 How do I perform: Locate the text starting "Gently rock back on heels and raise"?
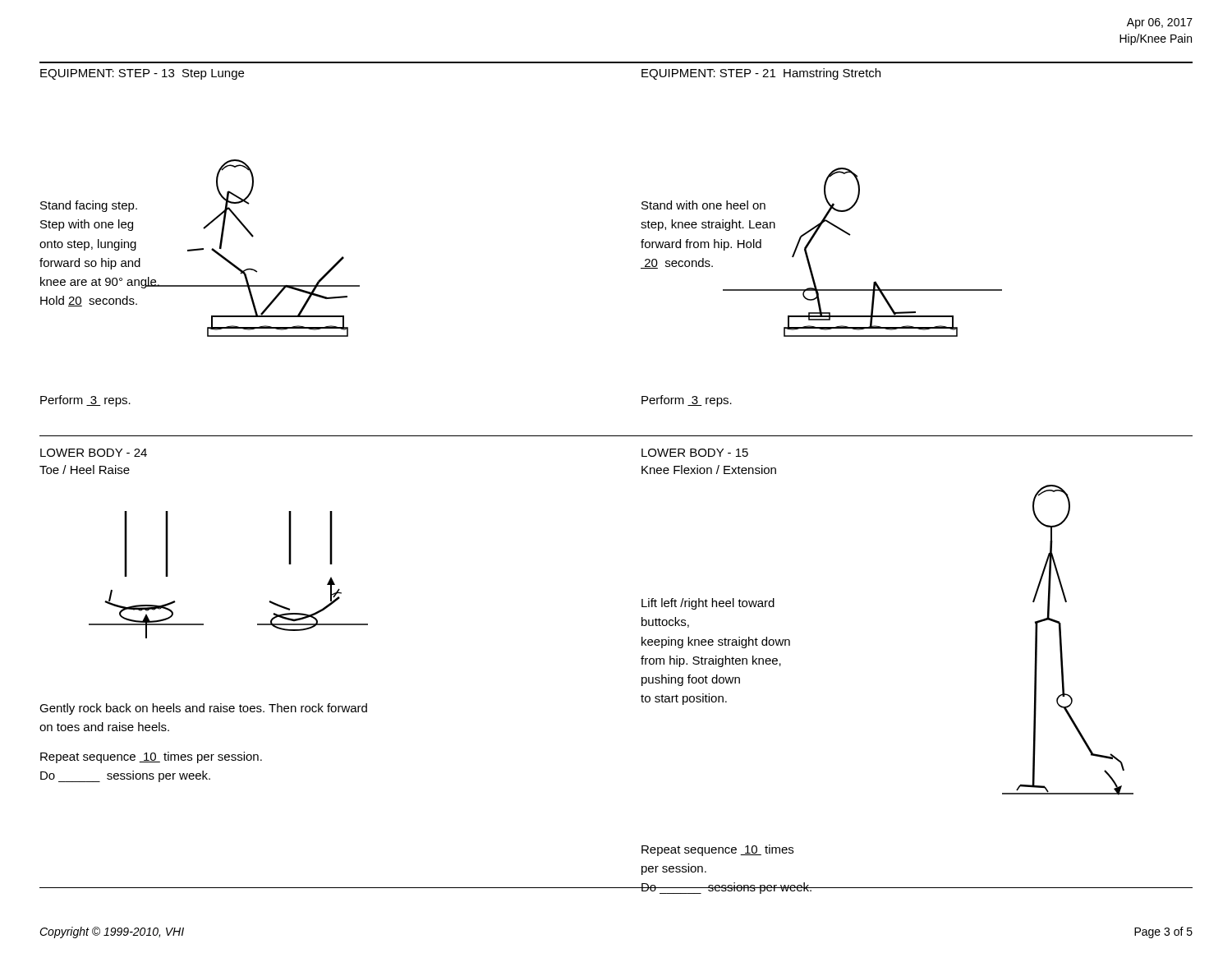pyautogui.click(x=204, y=717)
